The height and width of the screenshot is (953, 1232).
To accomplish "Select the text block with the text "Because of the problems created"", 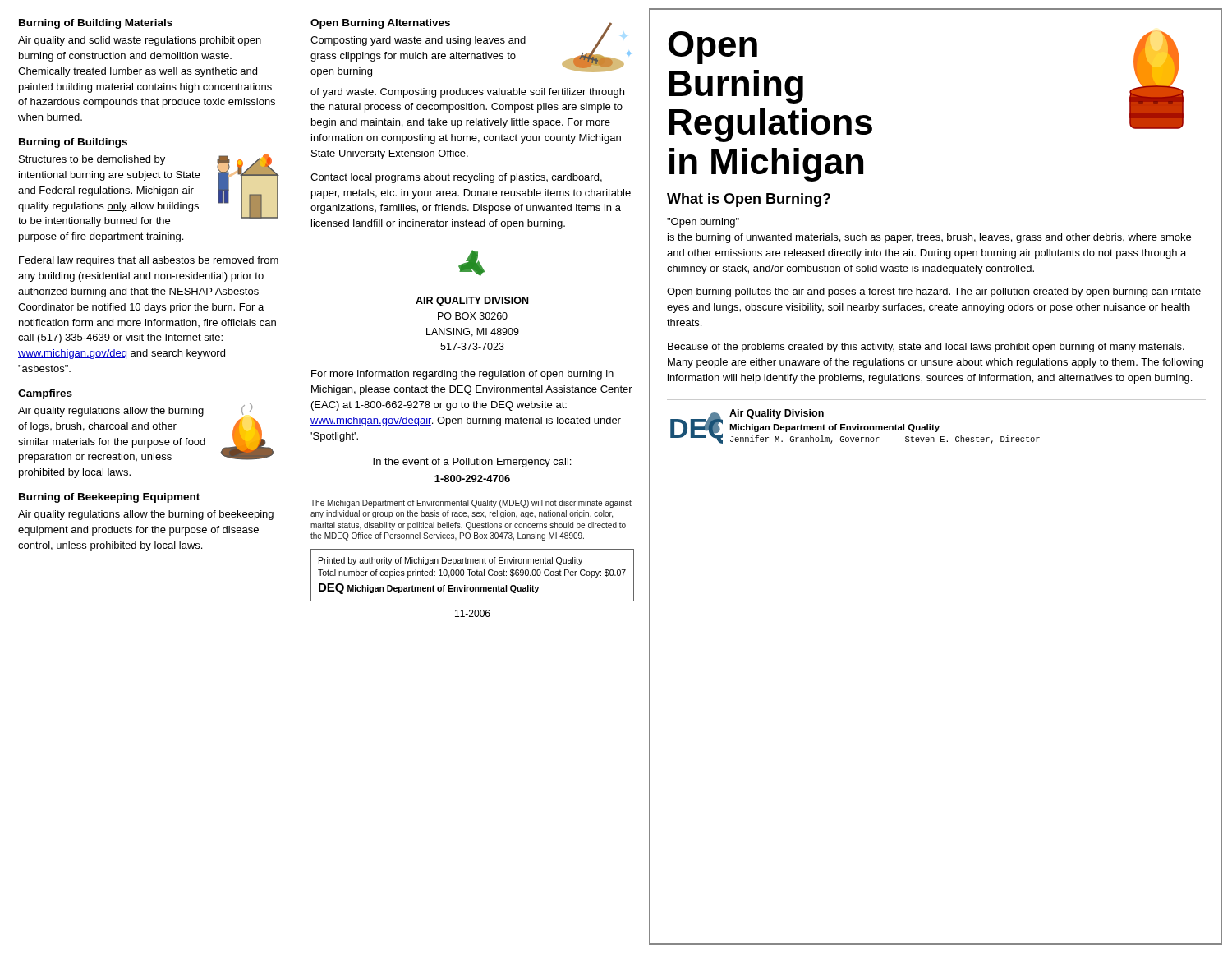I will (935, 362).
